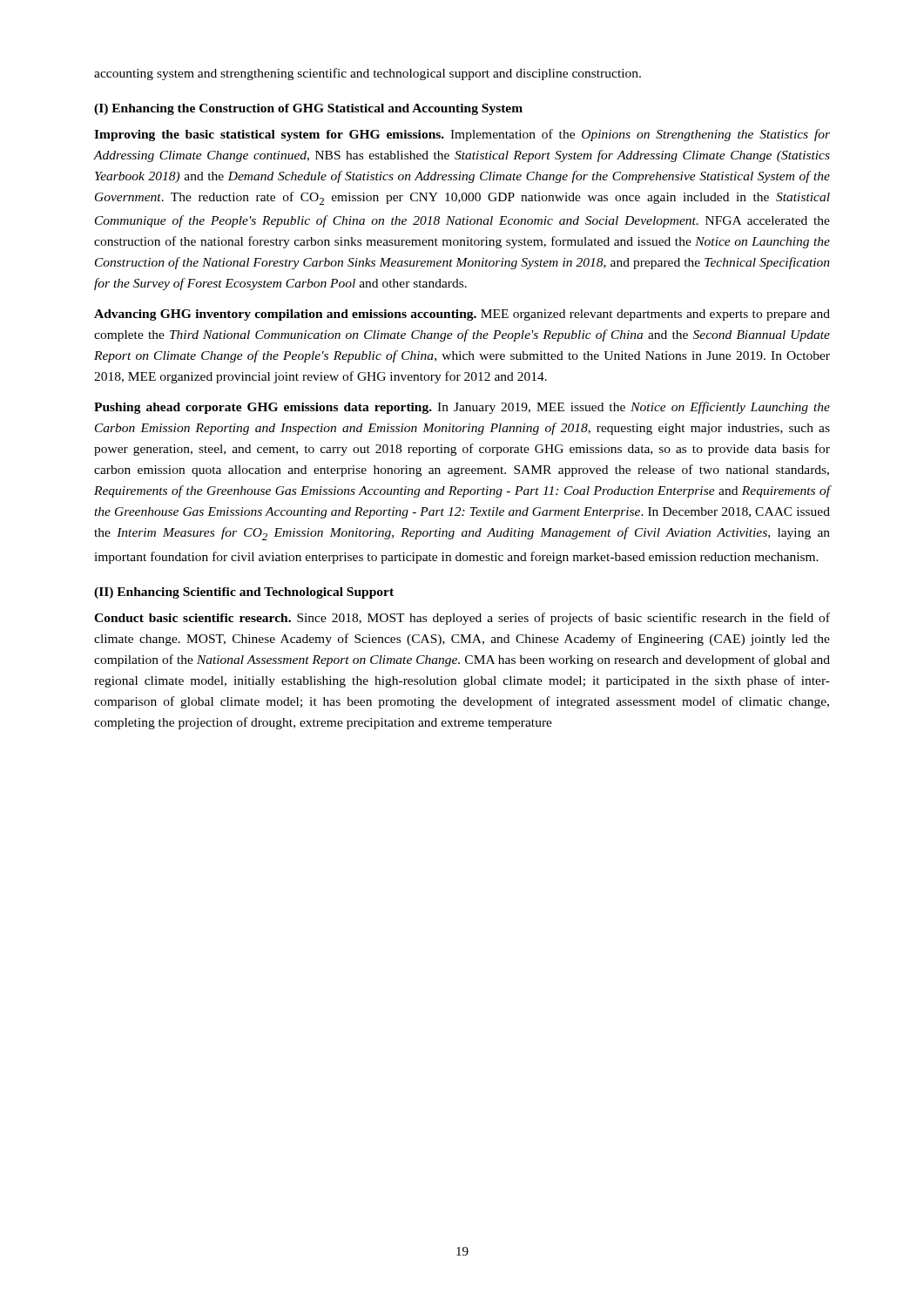Select the text block that says "Pushing ahead corporate GHG emissions"
This screenshot has width=924, height=1307.
[462, 481]
